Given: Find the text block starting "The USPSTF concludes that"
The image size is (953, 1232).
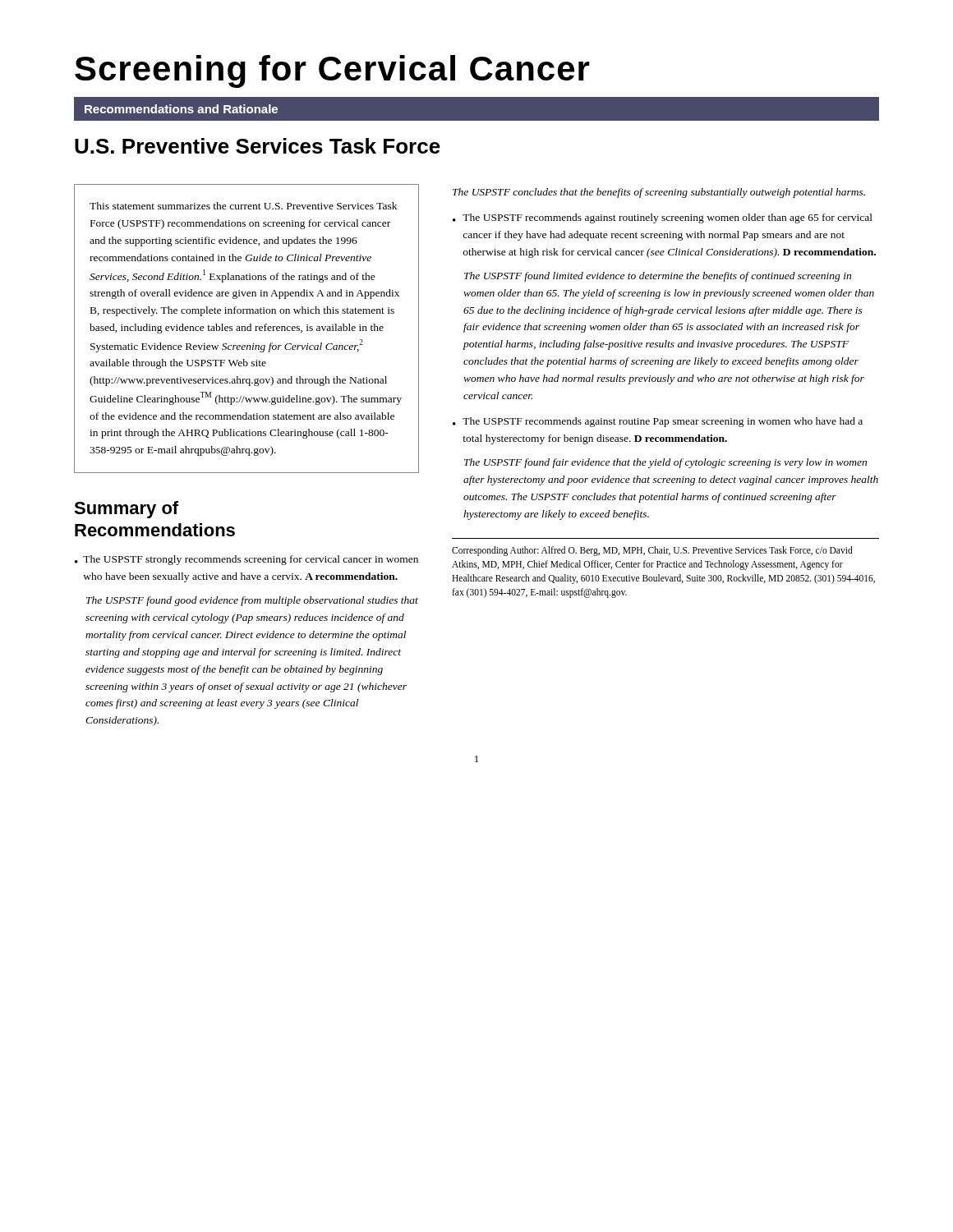Looking at the screenshot, I should click(x=665, y=193).
